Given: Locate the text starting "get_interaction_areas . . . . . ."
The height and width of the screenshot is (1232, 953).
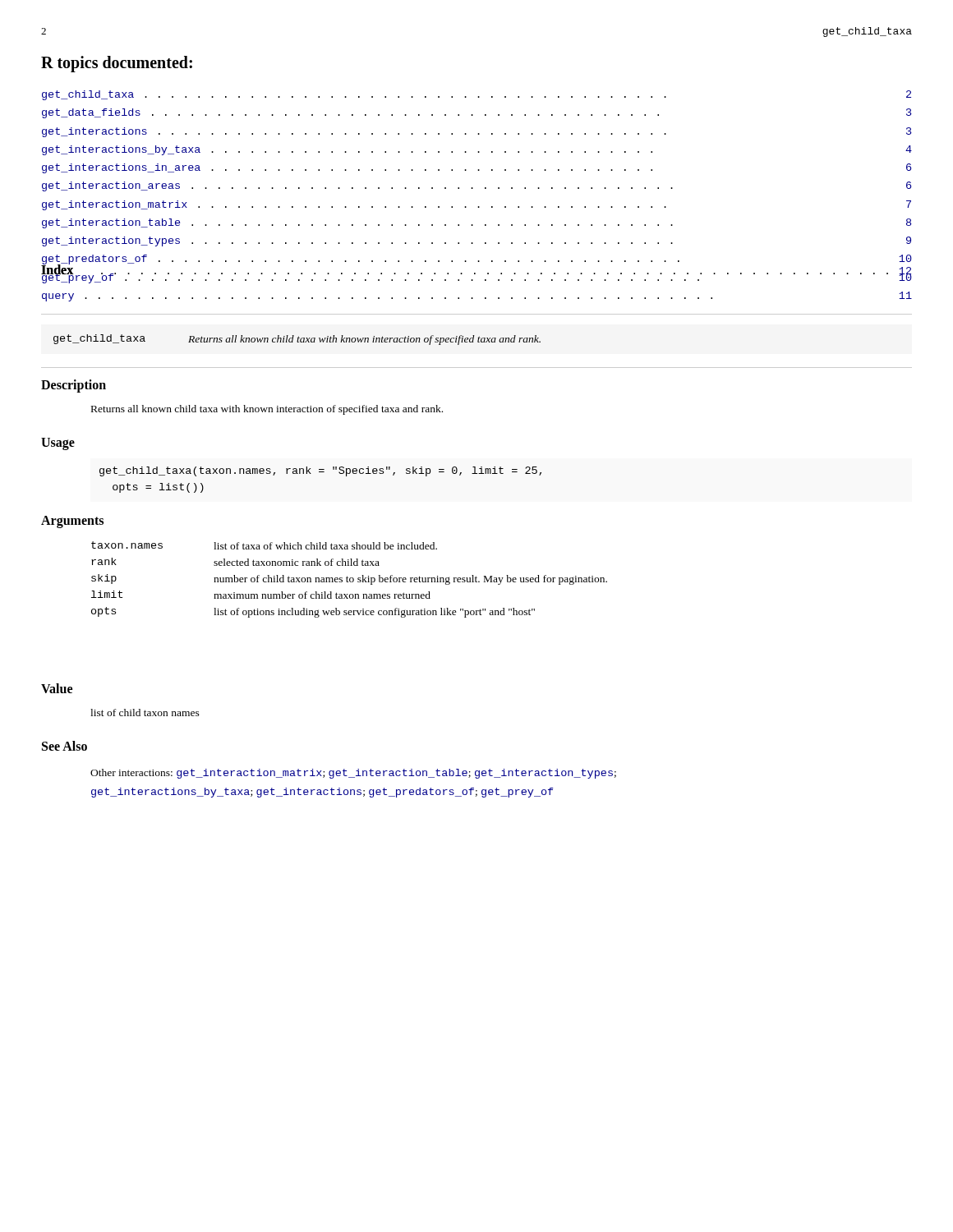Looking at the screenshot, I should tap(476, 187).
